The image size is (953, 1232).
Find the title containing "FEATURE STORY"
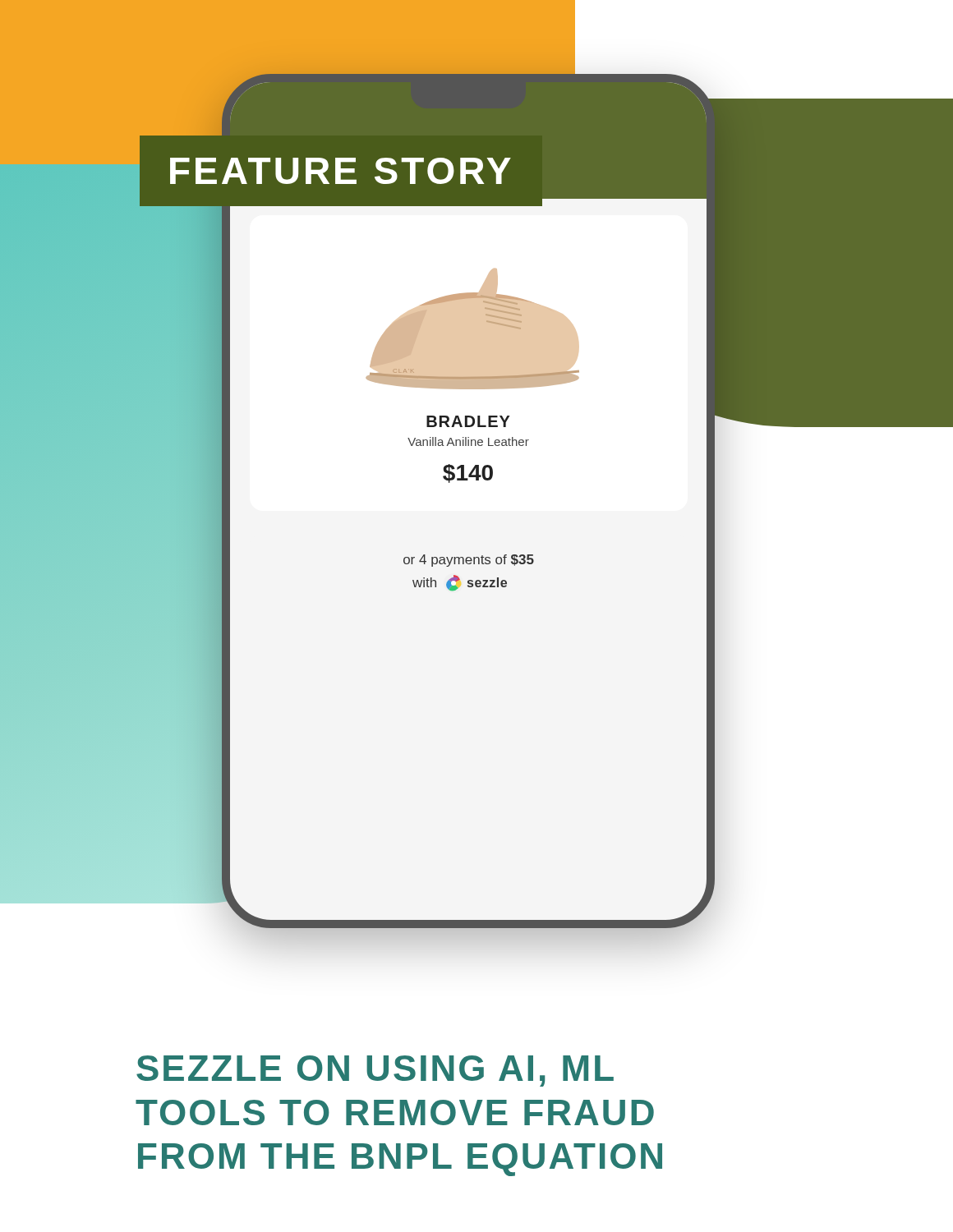[x=341, y=171]
